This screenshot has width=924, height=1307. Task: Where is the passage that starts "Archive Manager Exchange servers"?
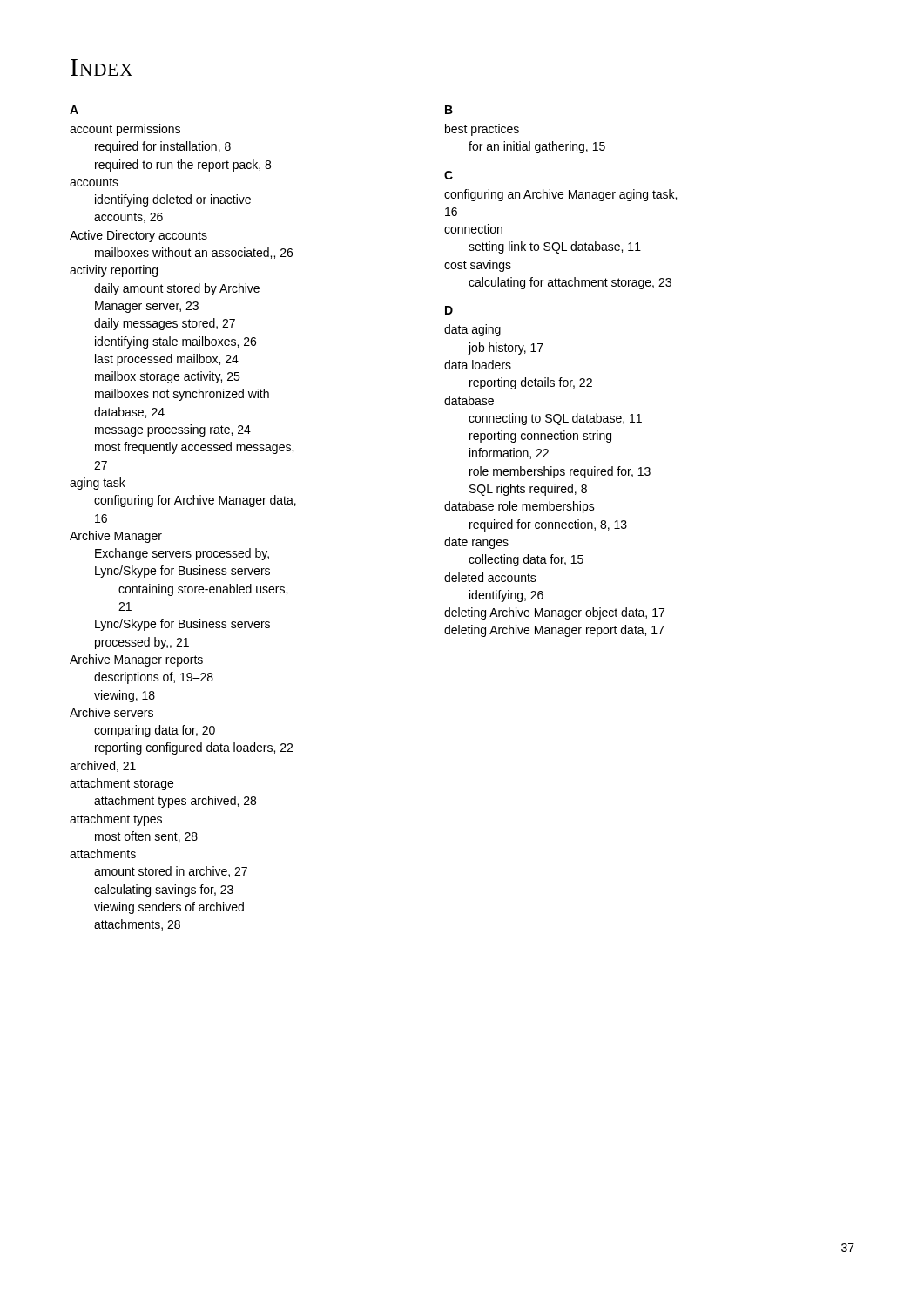click(x=240, y=589)
